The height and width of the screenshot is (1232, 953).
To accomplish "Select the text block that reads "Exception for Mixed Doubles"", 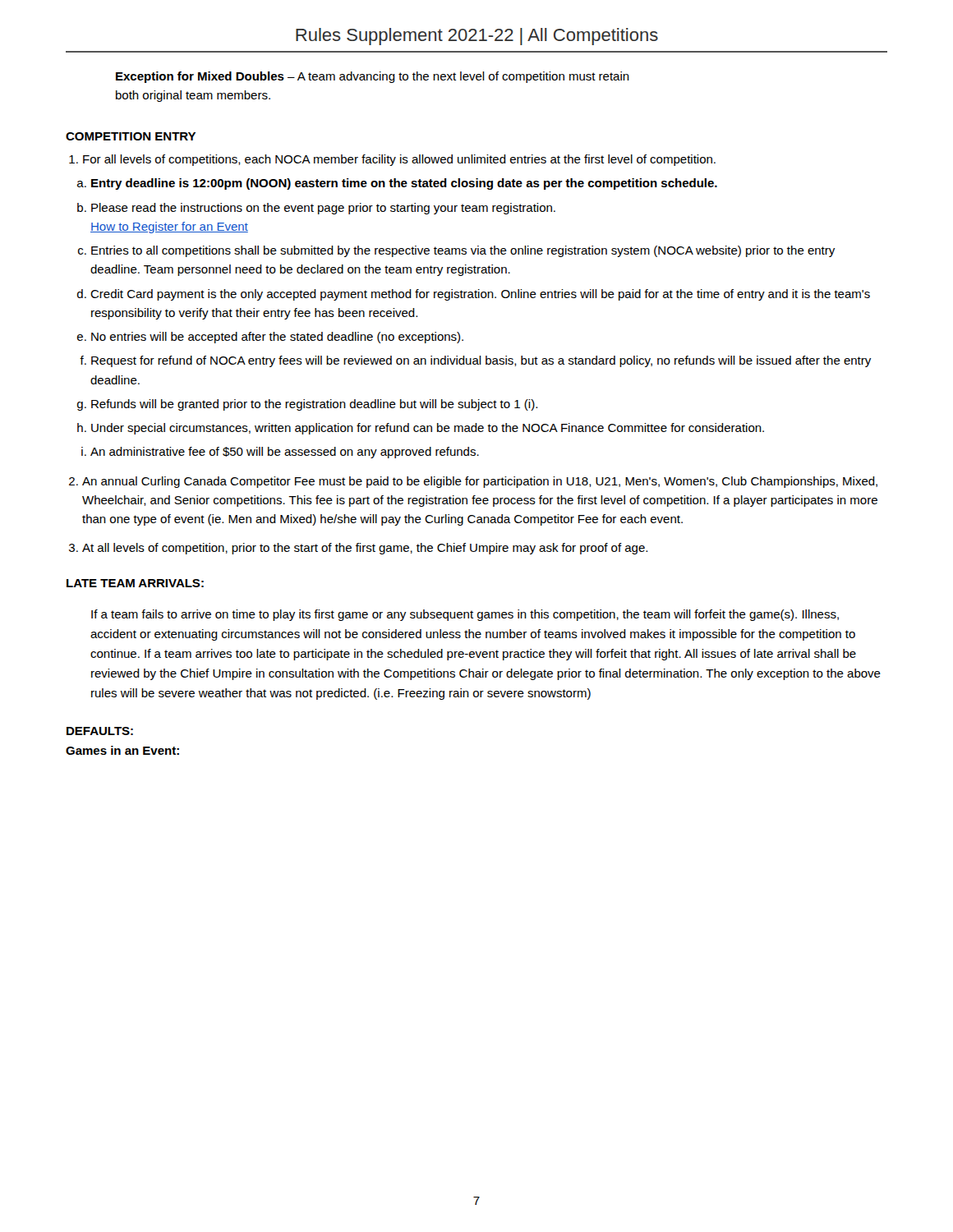I will pyautogui.click(x=372, y=85).
